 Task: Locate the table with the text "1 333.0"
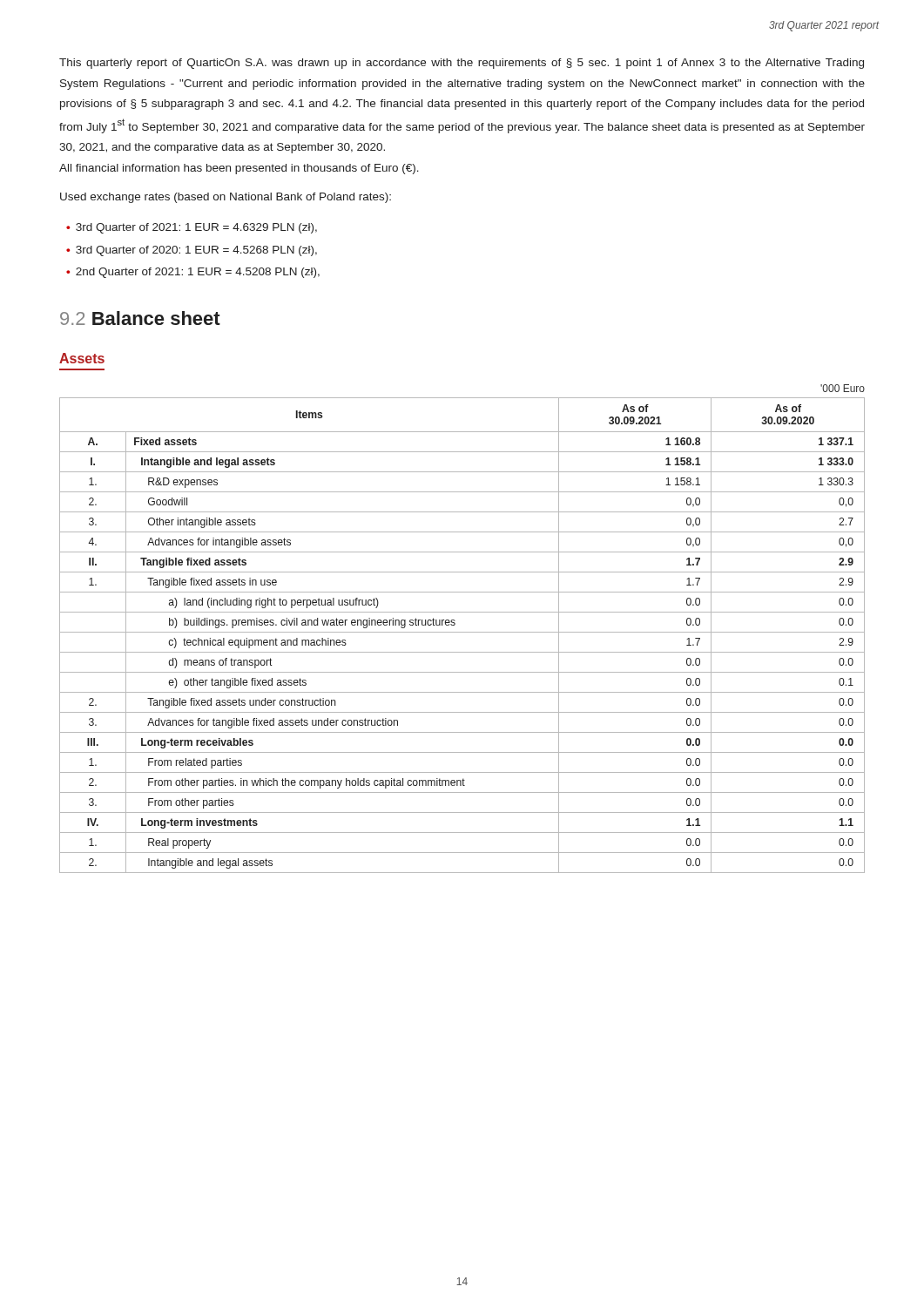[x=462, y=635]
